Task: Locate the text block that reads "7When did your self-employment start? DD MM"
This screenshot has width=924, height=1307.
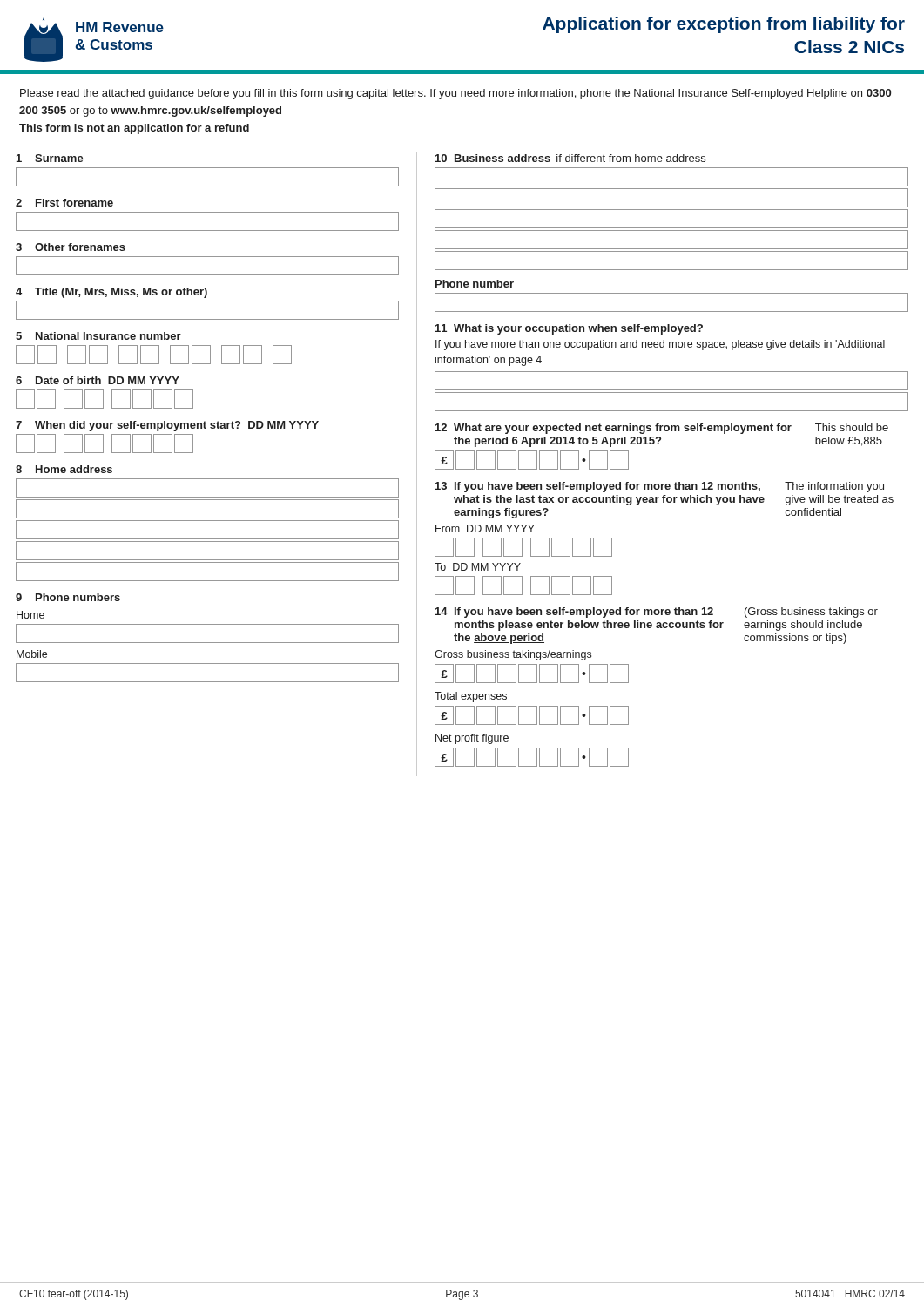Action: pyautogui.click(x=207, y=436)
